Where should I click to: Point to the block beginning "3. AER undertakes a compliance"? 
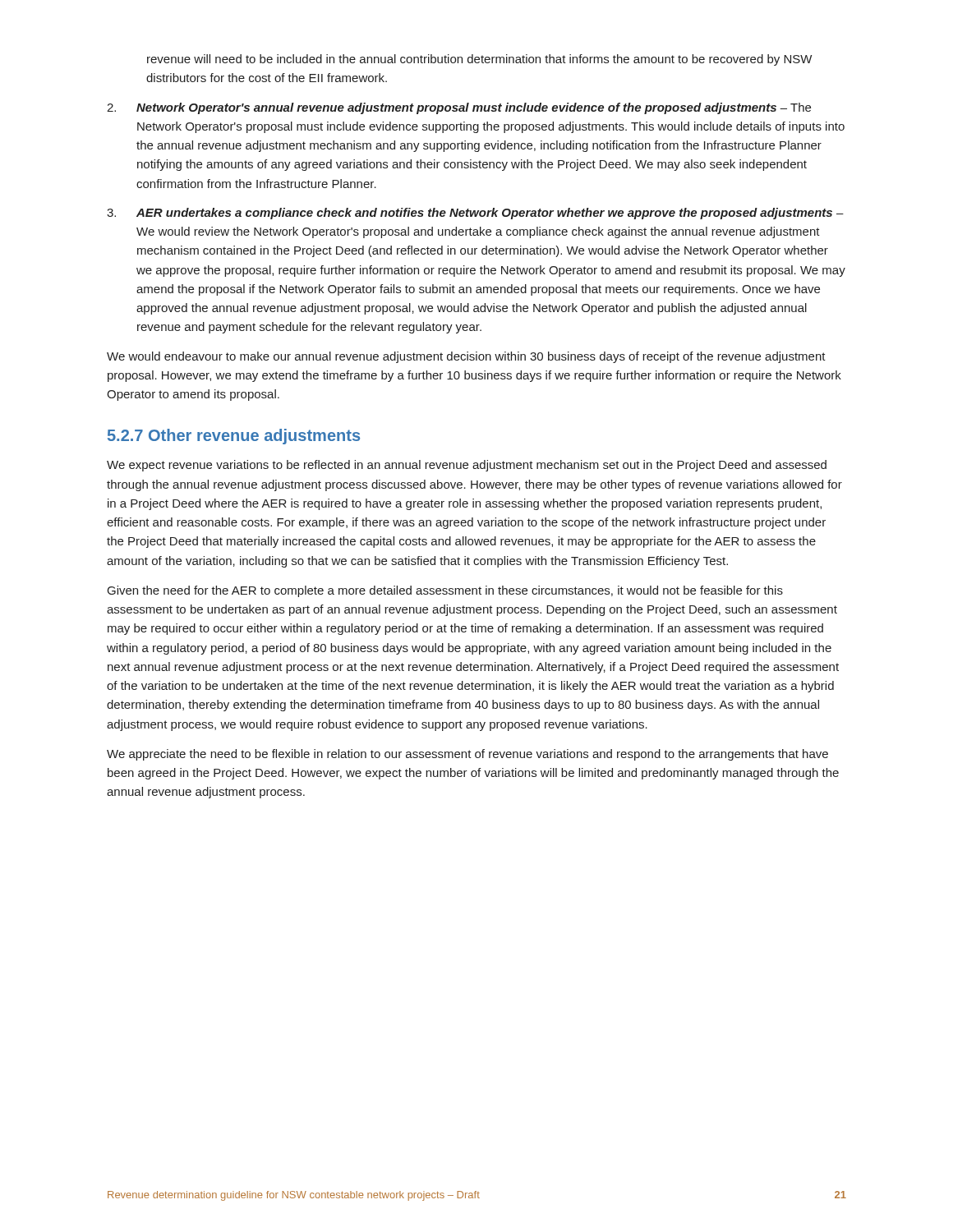[x=476, y=270]
